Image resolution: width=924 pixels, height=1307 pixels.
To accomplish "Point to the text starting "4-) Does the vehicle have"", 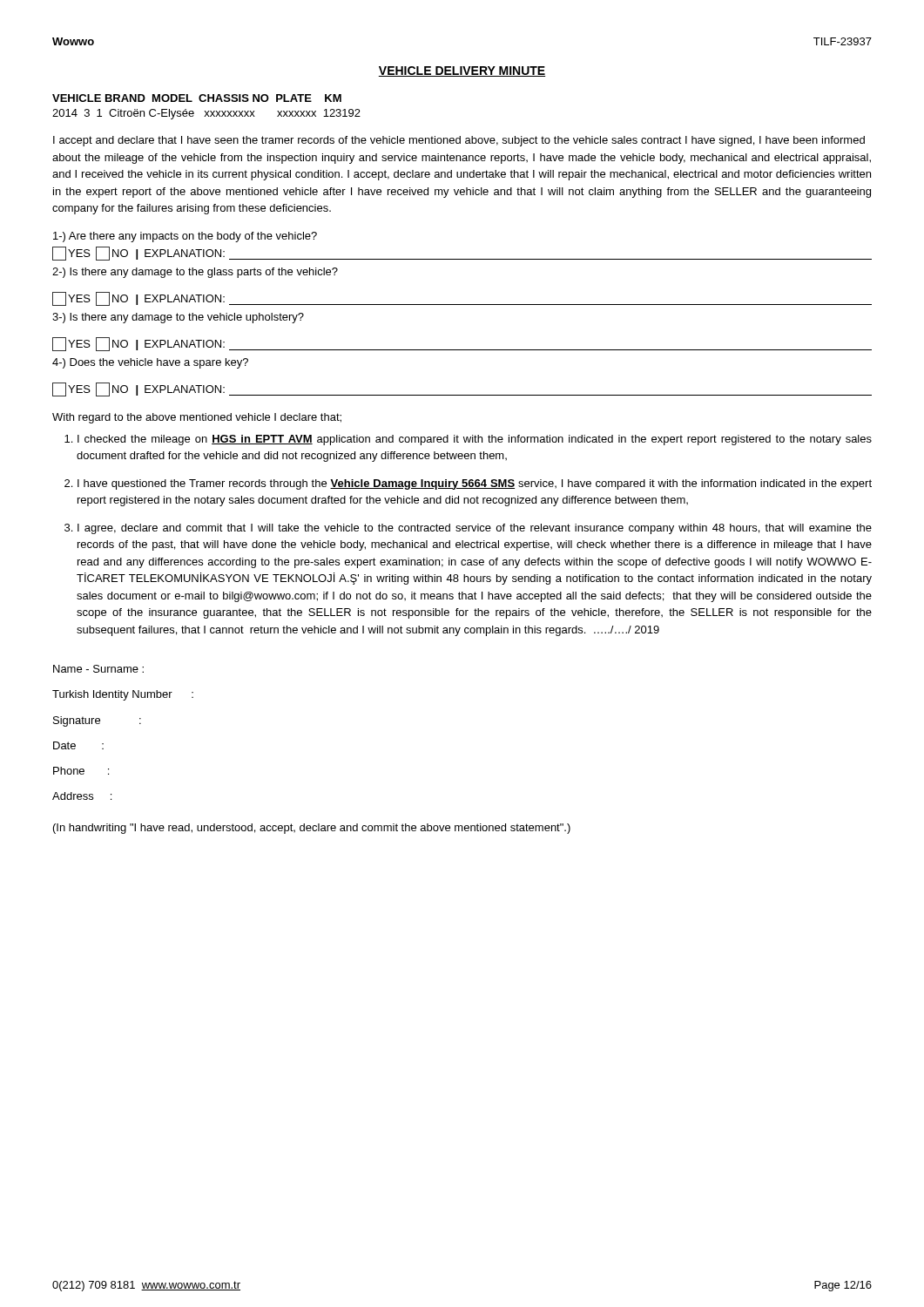I will click(x=150, y=362).
